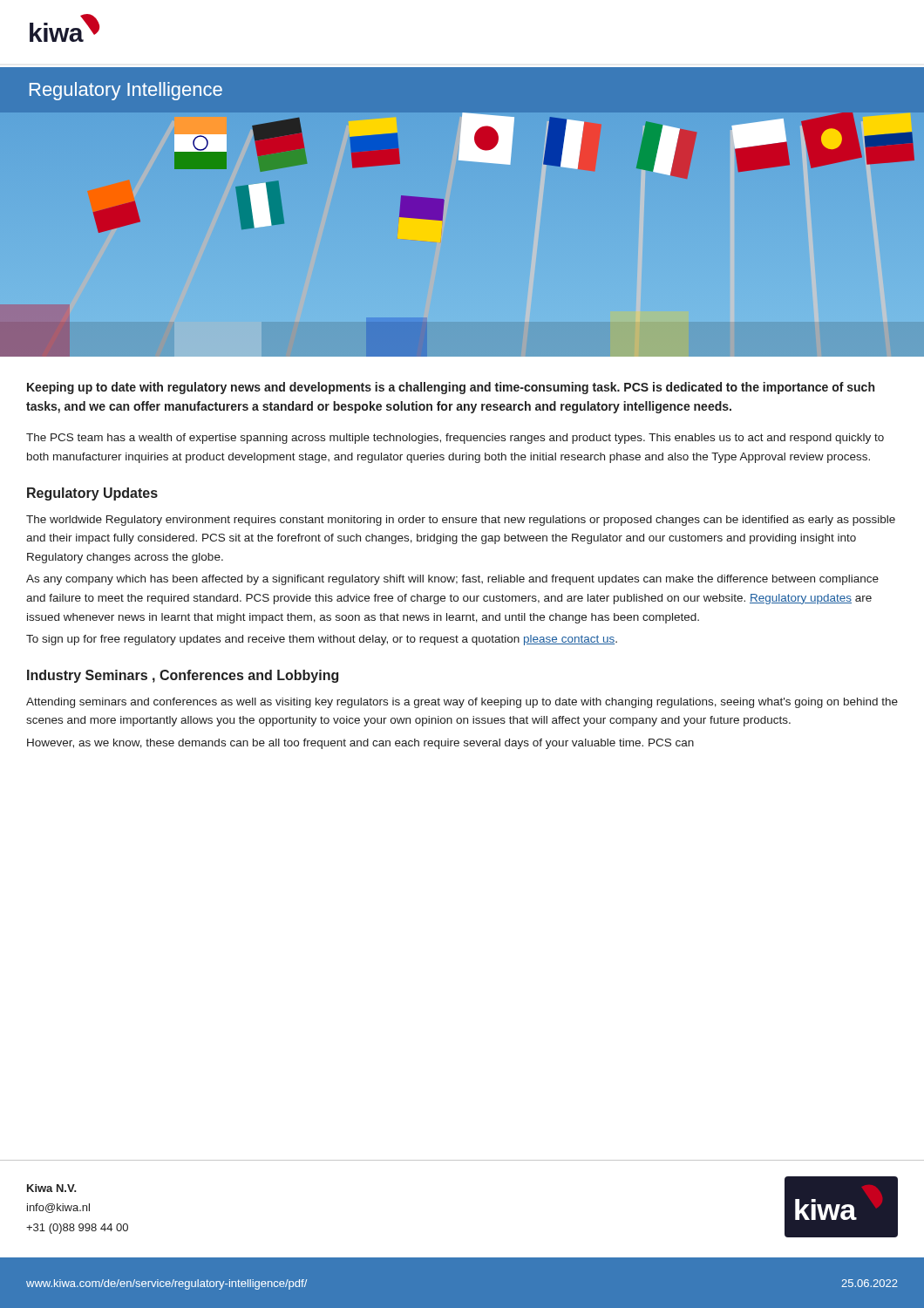Viewport: 924px width, 1308px height.
Task: Navigate to the text starting "Attending seminars and"
Action: pyautogui.click(x=462, y=711)
